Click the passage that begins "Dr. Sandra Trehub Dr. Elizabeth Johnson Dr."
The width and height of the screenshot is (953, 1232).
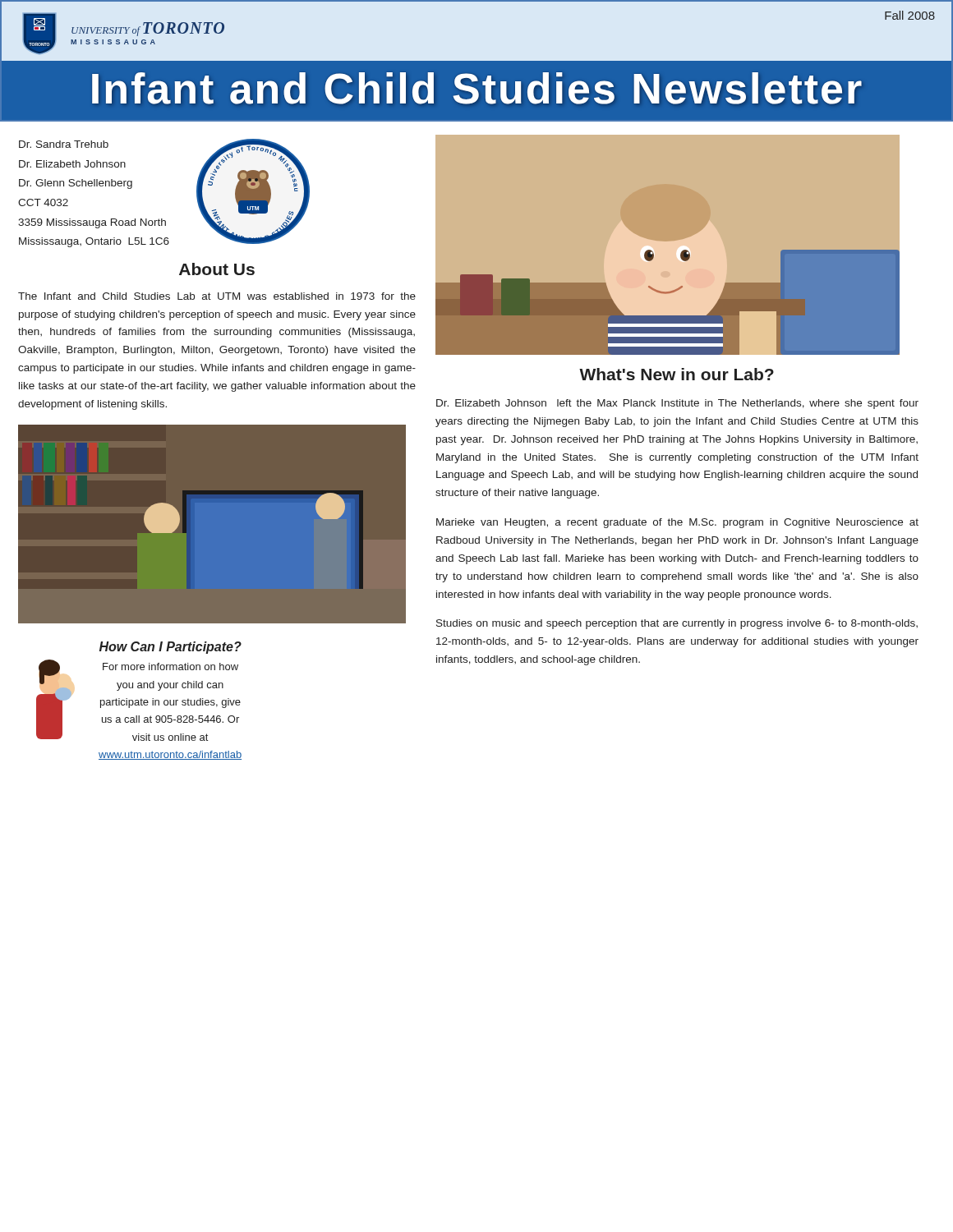[94, 193]
